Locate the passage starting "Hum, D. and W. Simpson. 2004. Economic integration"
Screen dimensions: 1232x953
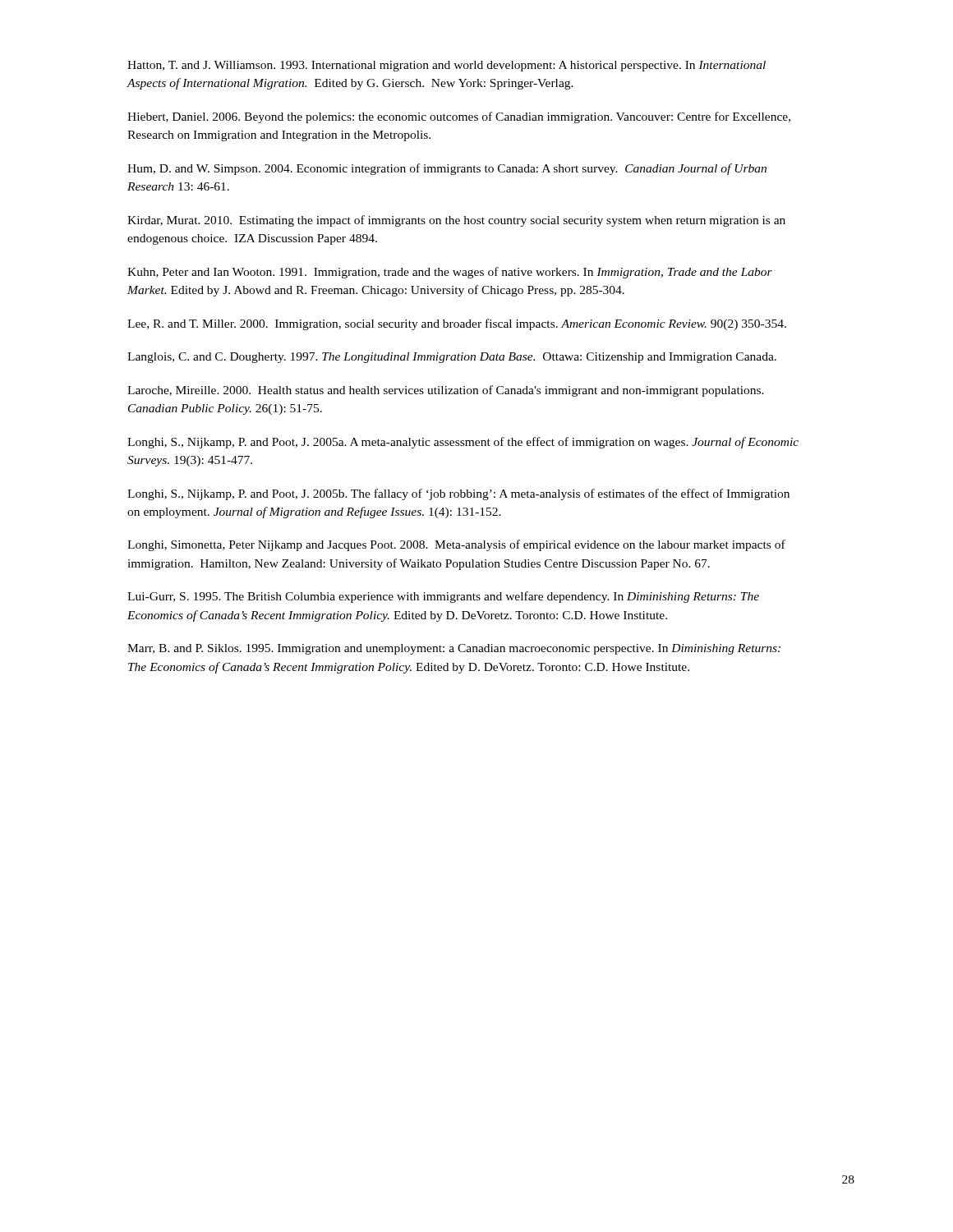click(x=447, y=177)
